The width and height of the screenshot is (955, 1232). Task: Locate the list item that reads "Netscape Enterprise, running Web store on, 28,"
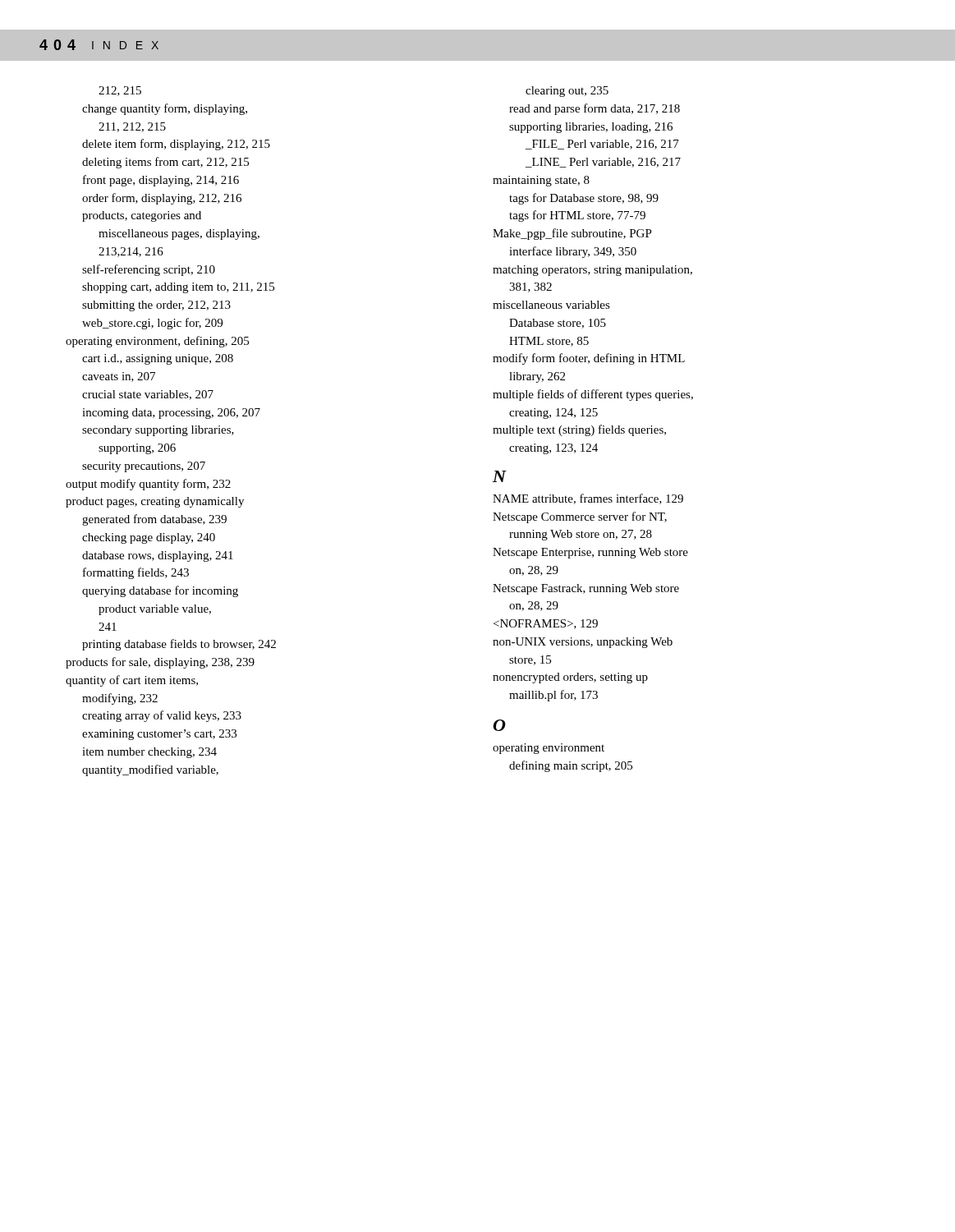point(694,562)
